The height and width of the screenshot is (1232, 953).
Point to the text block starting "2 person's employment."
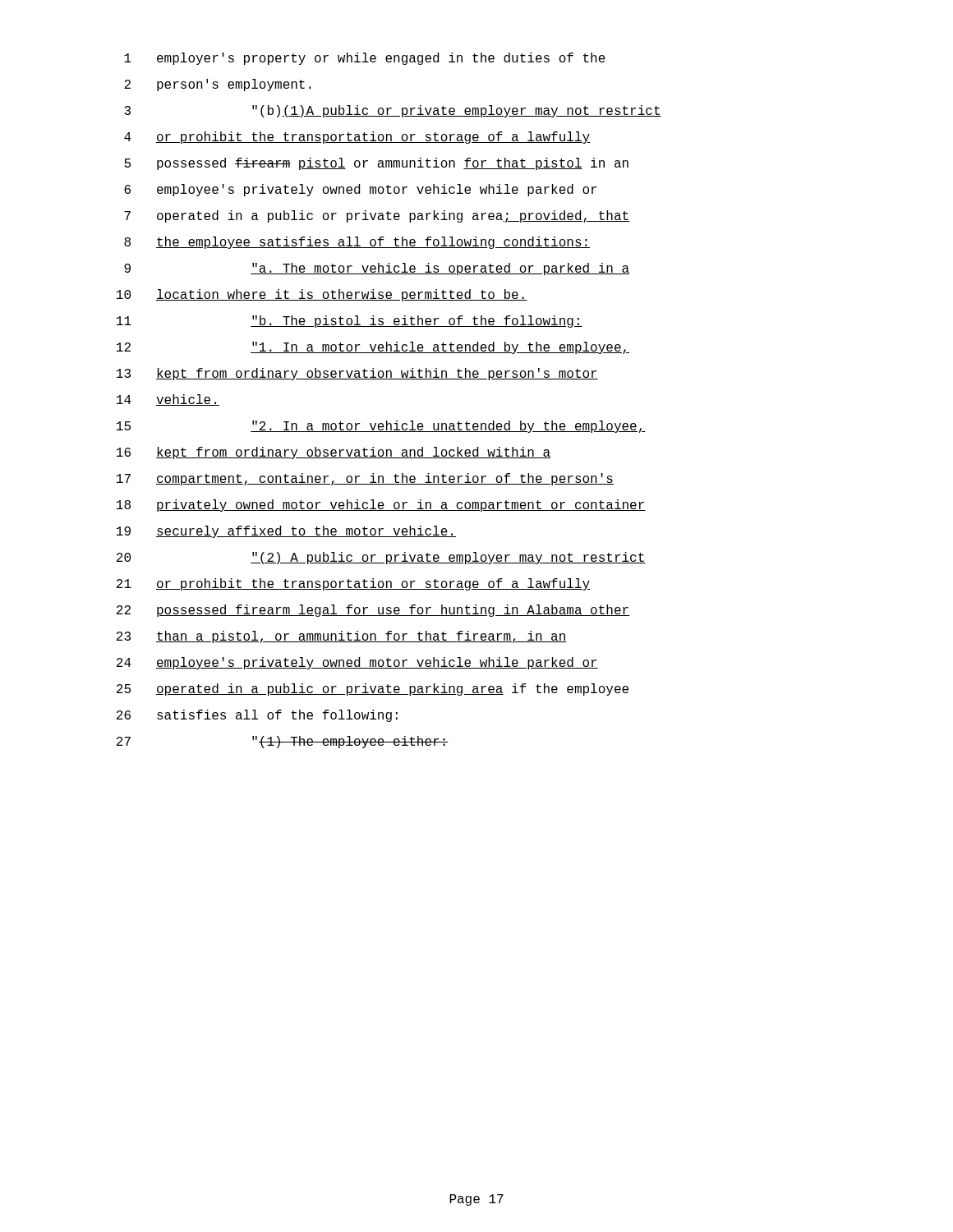[218, 85]
